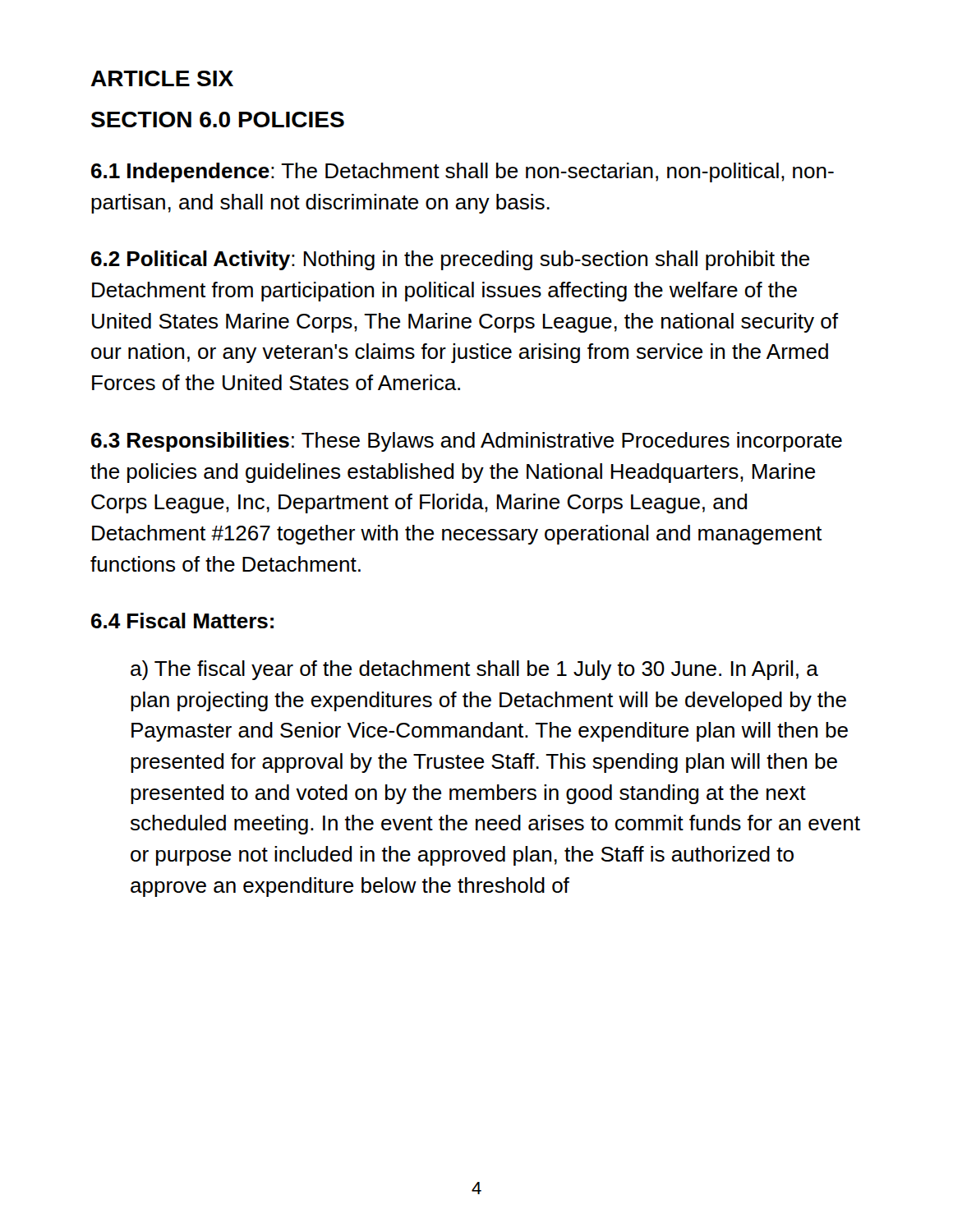Find the text block with the text "2 Political Activity: Nothing in the"

tap(464, 321)
